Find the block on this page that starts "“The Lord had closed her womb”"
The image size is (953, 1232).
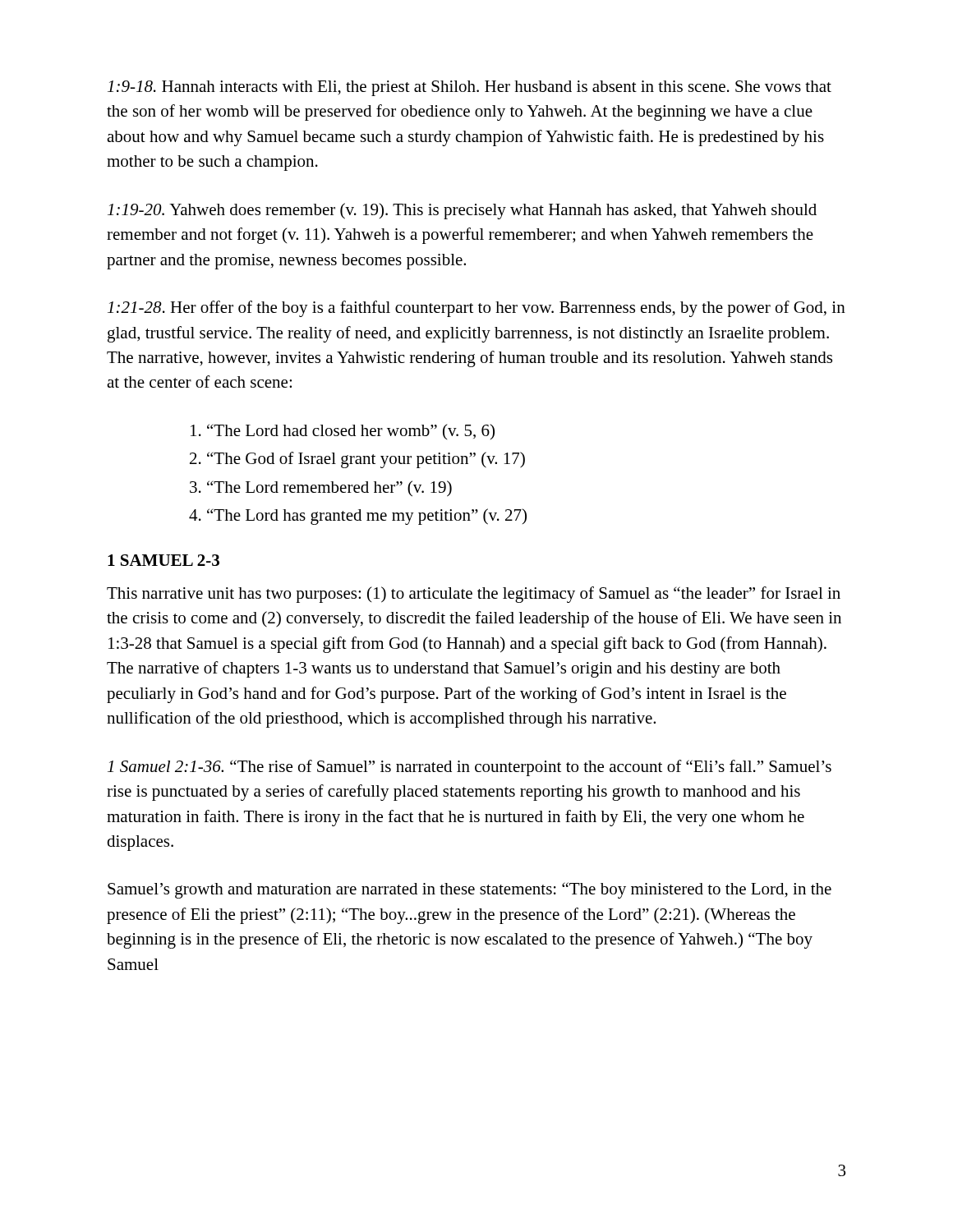pos(342,430)
